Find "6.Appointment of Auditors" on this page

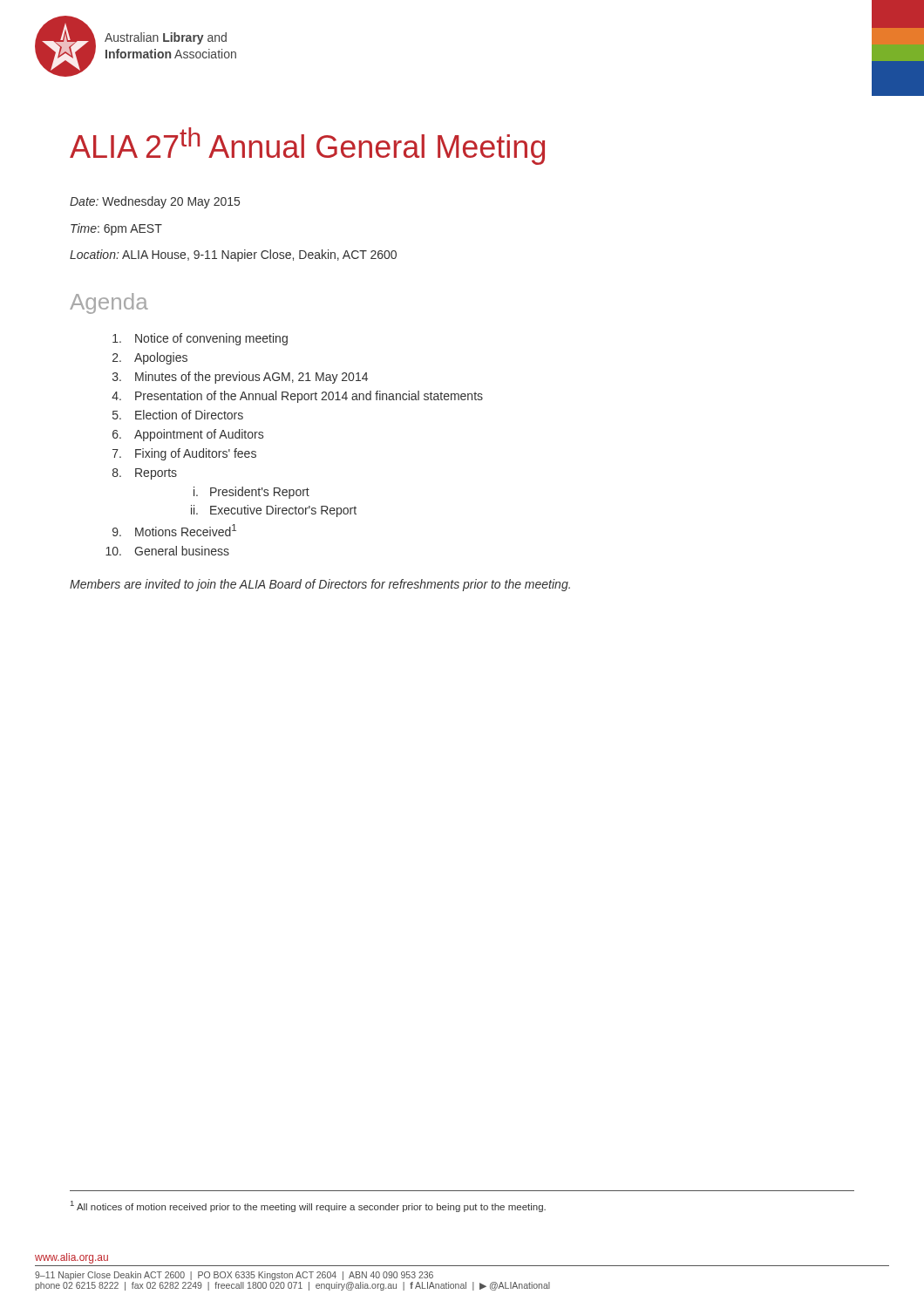(167, 435)
